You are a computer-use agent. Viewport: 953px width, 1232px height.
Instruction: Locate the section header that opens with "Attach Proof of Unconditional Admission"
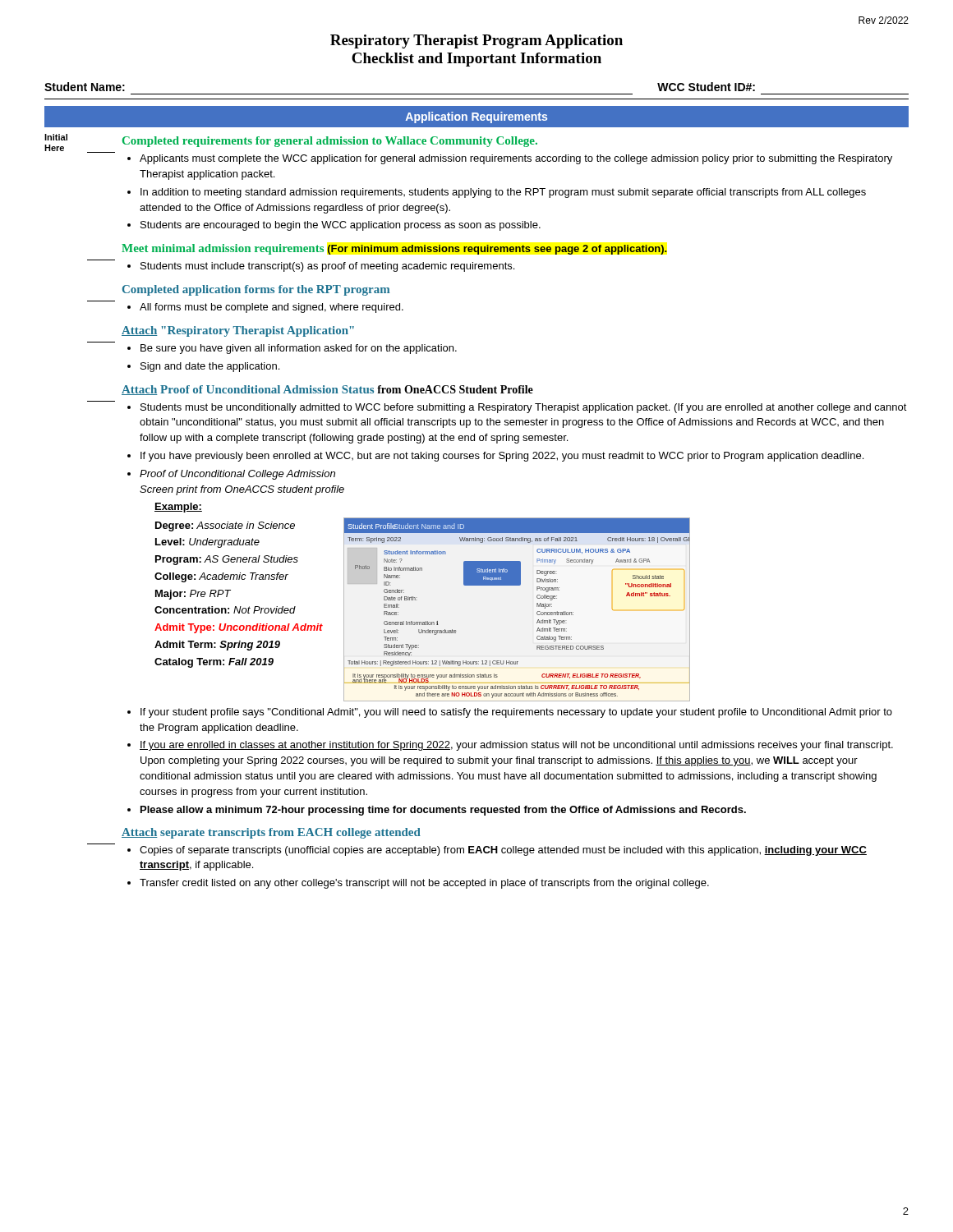pyautogui.click(x=327, y=389)
